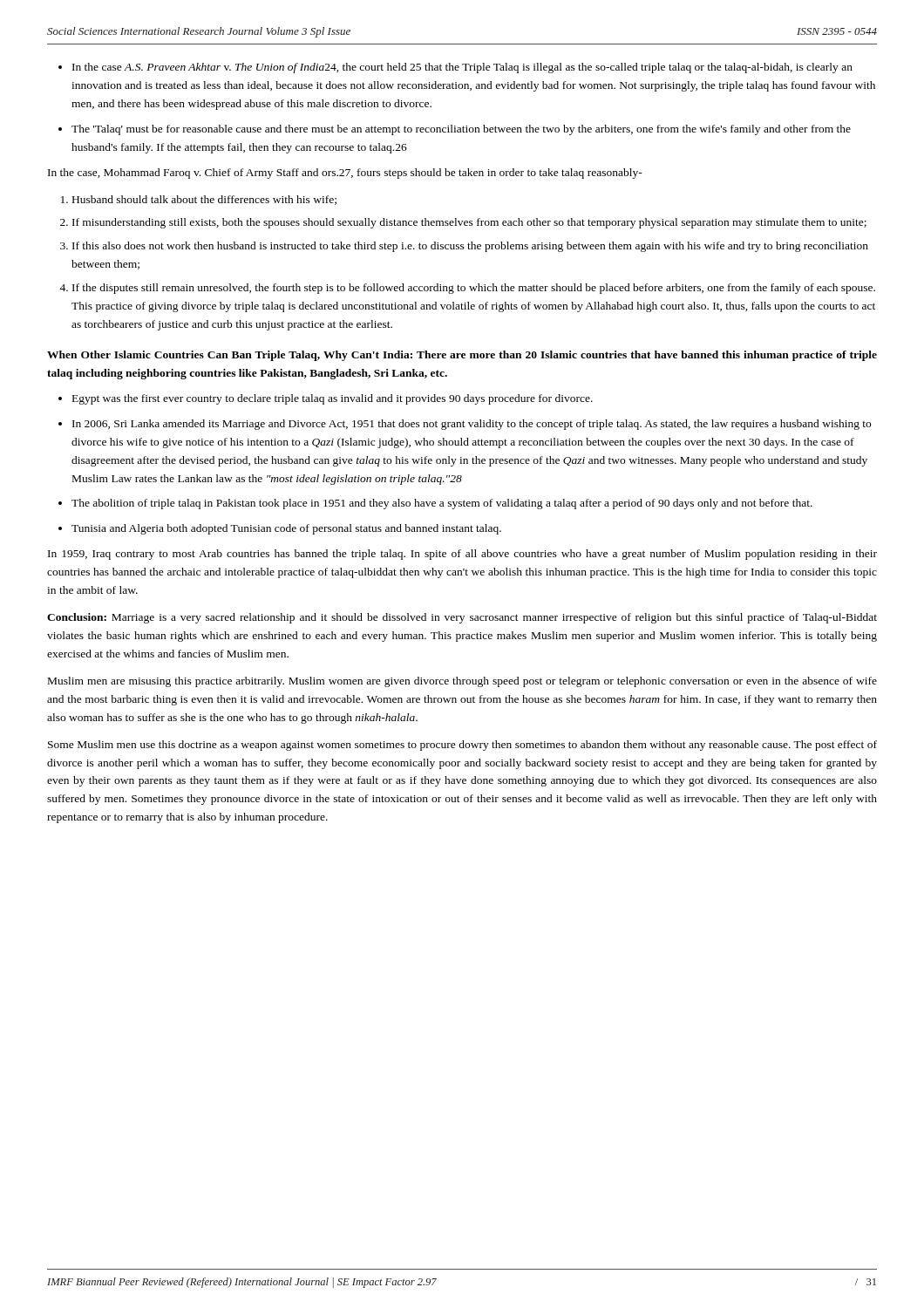Locate the block of text that opens with "Conclusion: Marriage is a very sacred"
The width and height of the screenshot is (924, 1308).
click(462, 635)
